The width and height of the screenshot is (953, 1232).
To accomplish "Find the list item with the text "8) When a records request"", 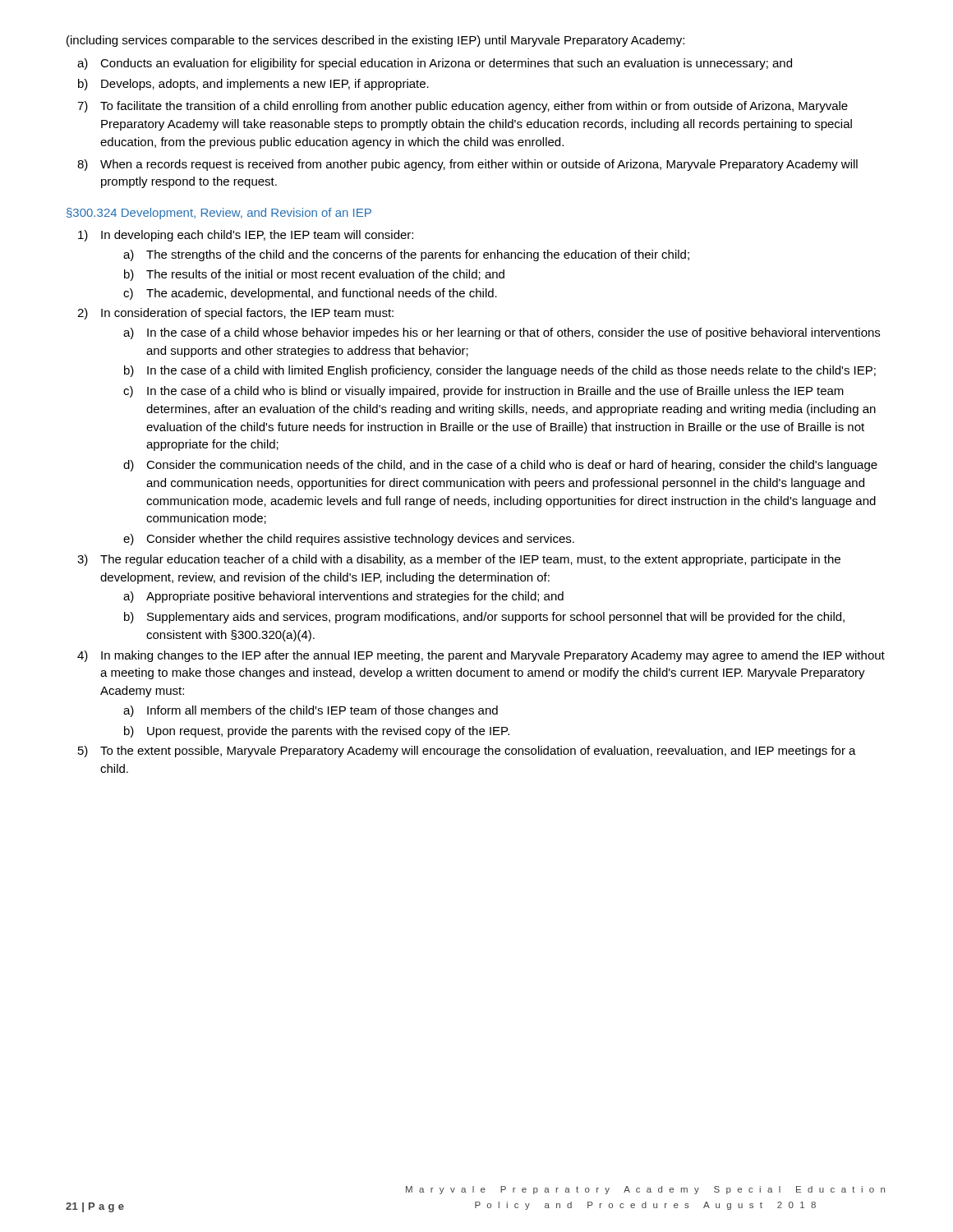I will tap(468, 172).
